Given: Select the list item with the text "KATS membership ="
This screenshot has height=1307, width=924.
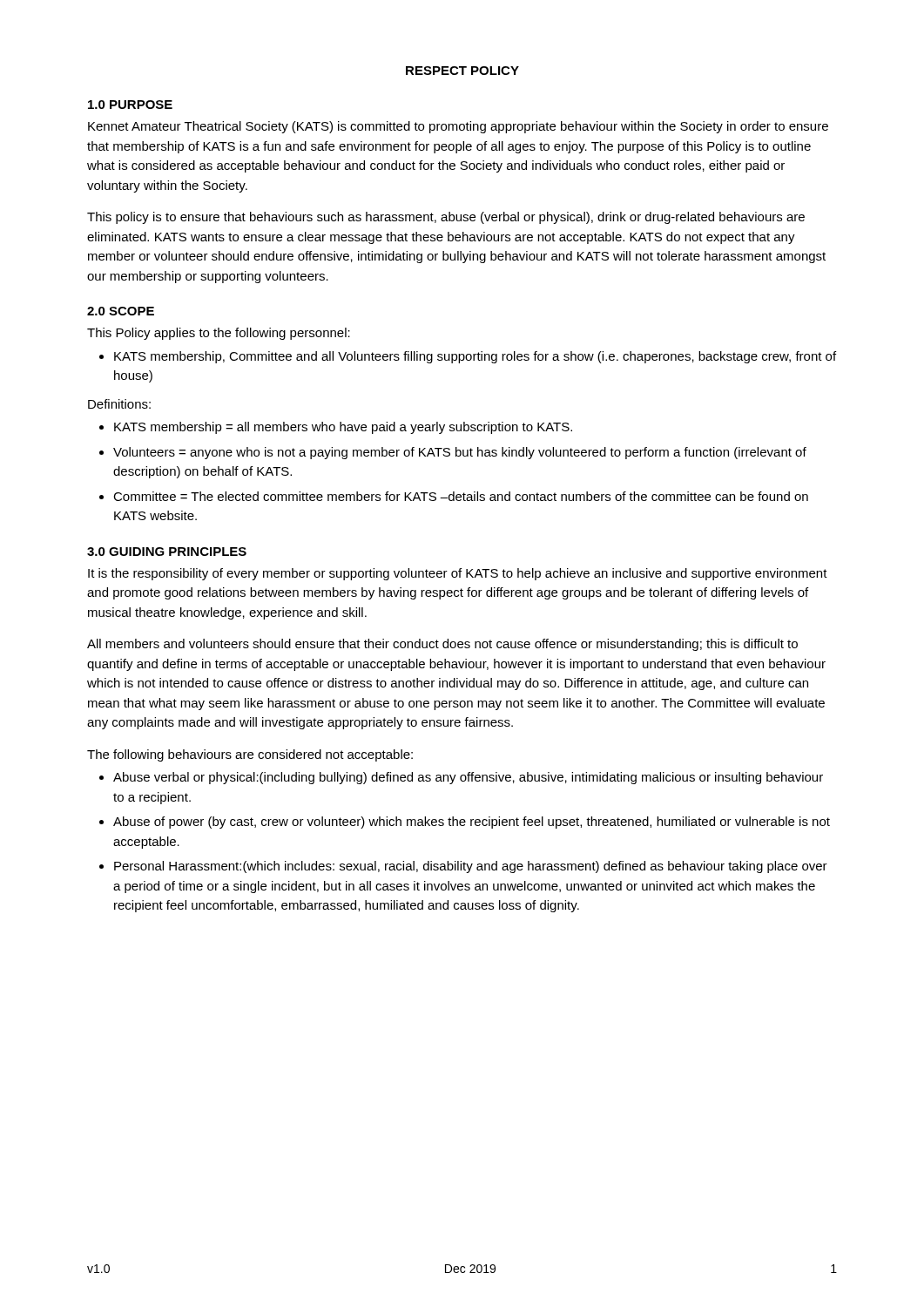Looking at the screenshot, I should coord(343,427).
